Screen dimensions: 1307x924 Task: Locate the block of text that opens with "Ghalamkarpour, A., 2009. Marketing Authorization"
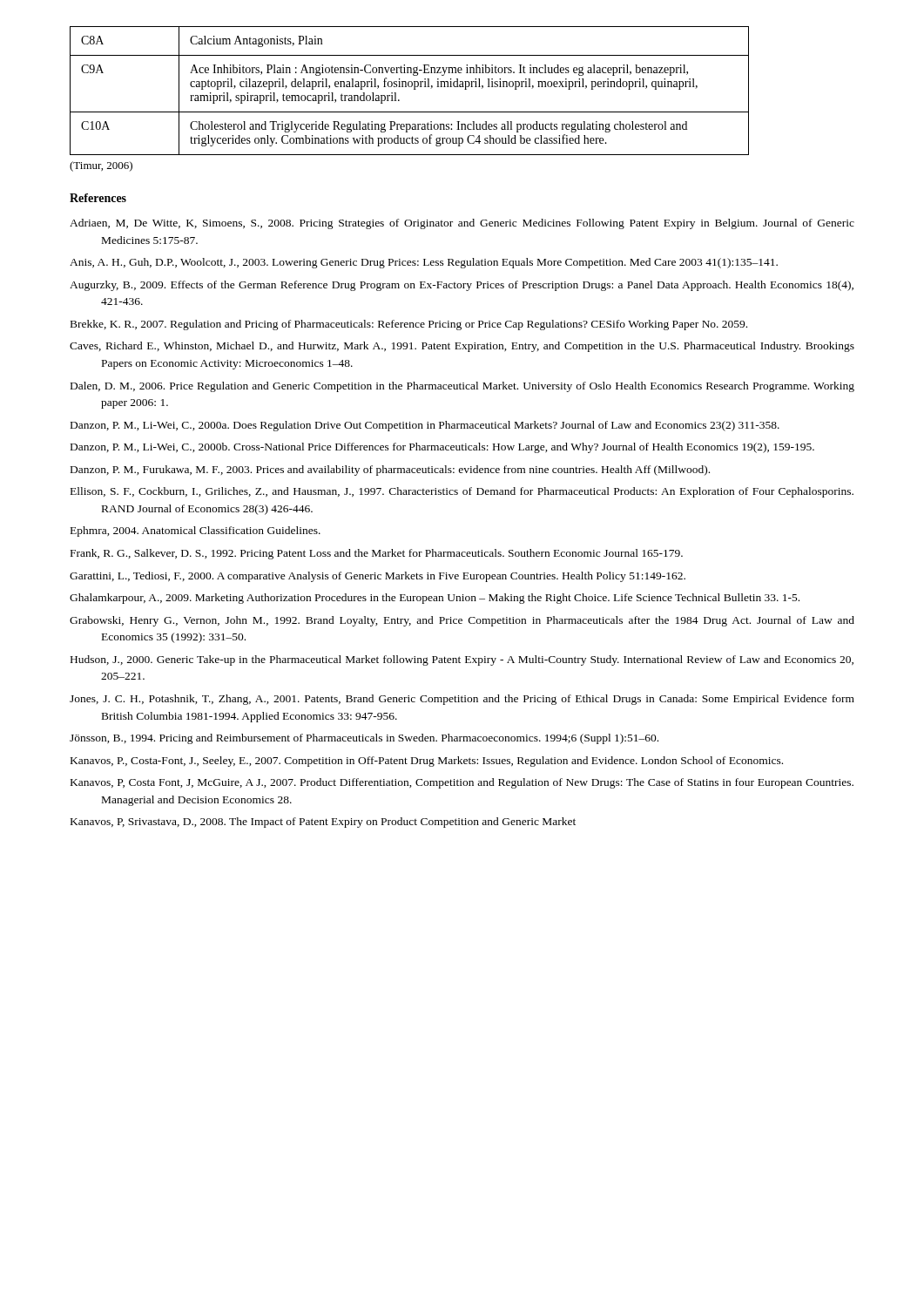(x=435, y=597)
